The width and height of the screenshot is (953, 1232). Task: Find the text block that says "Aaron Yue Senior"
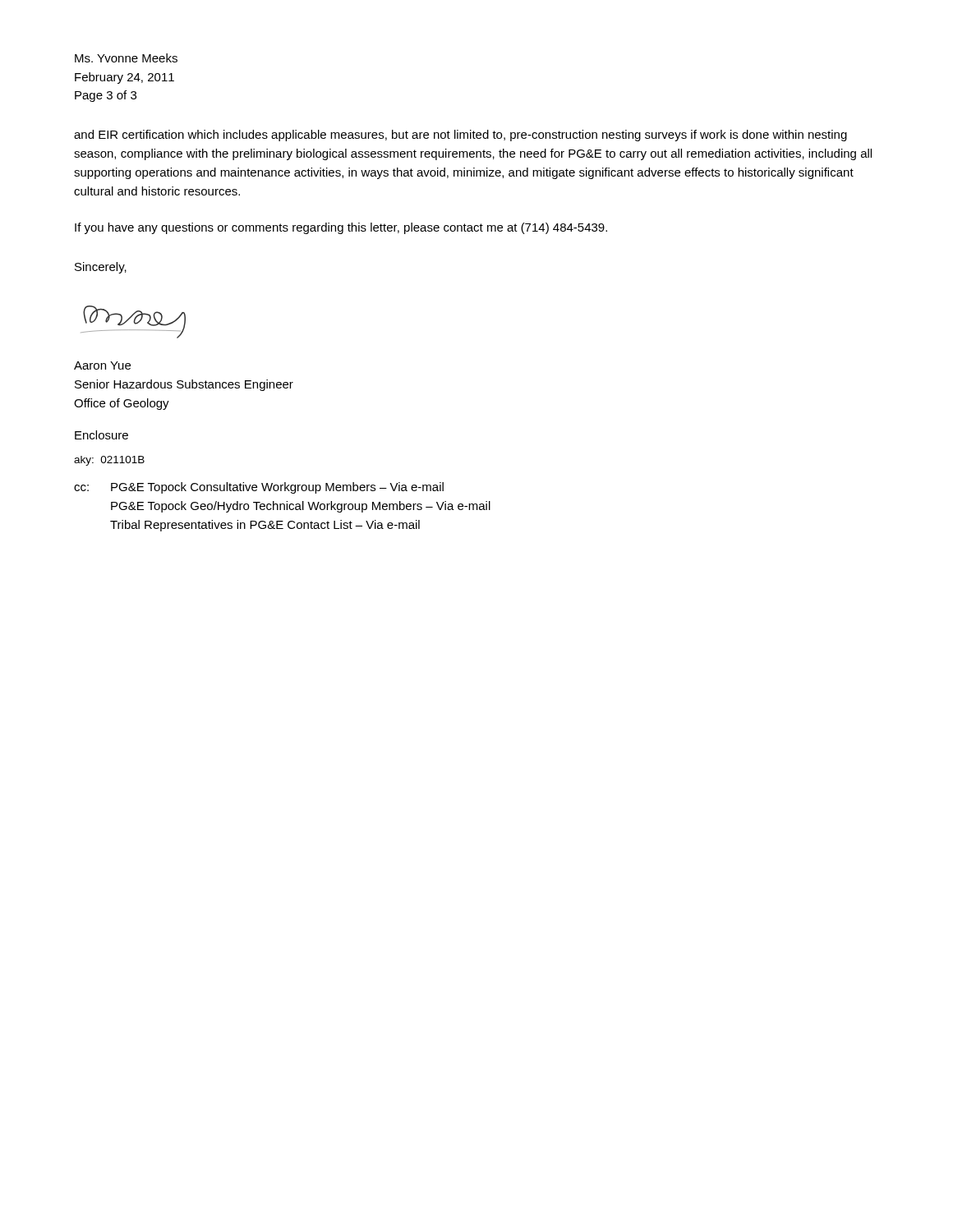click(184, 384)
